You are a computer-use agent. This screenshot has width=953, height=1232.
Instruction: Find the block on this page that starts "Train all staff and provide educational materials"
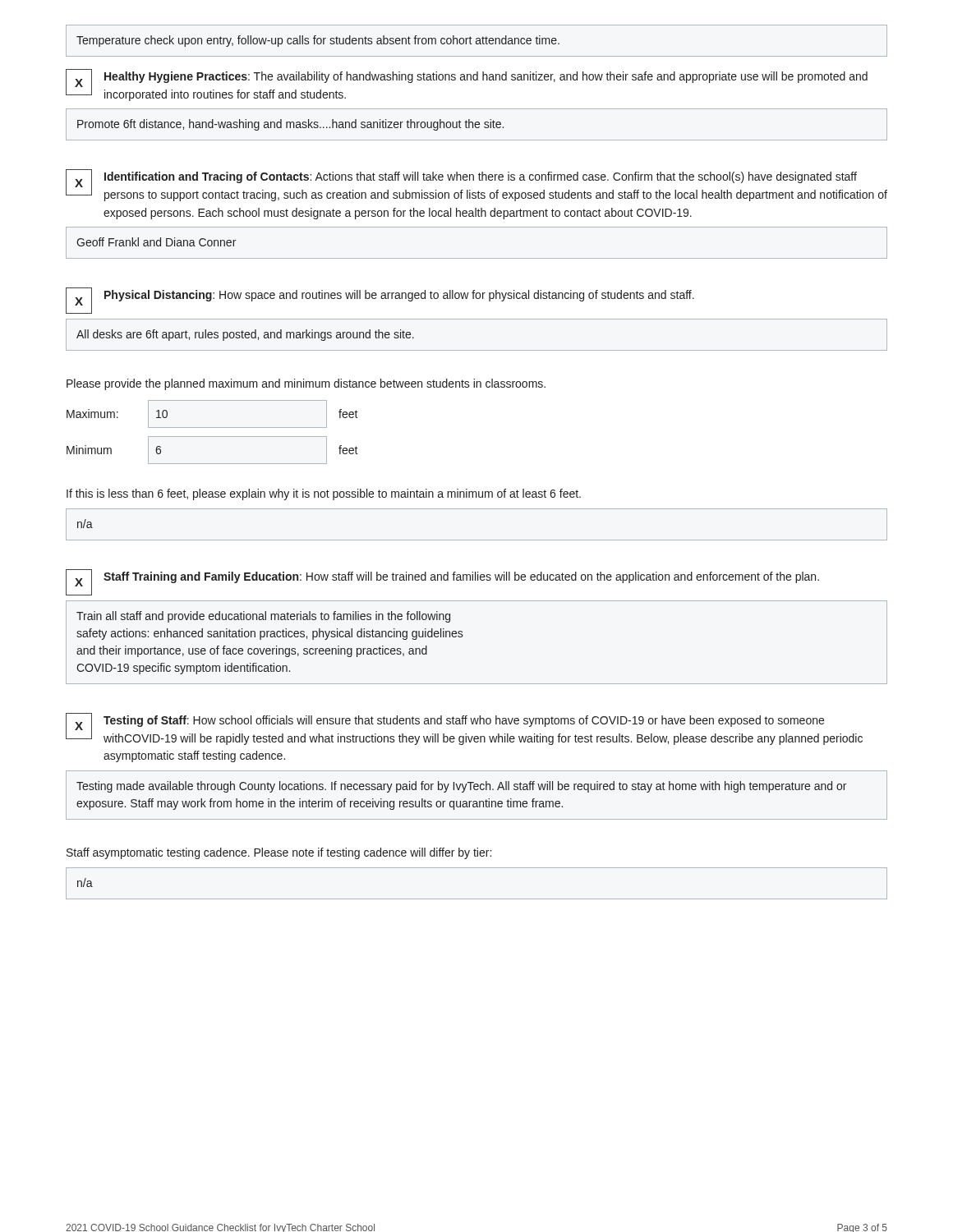point(476,642)
